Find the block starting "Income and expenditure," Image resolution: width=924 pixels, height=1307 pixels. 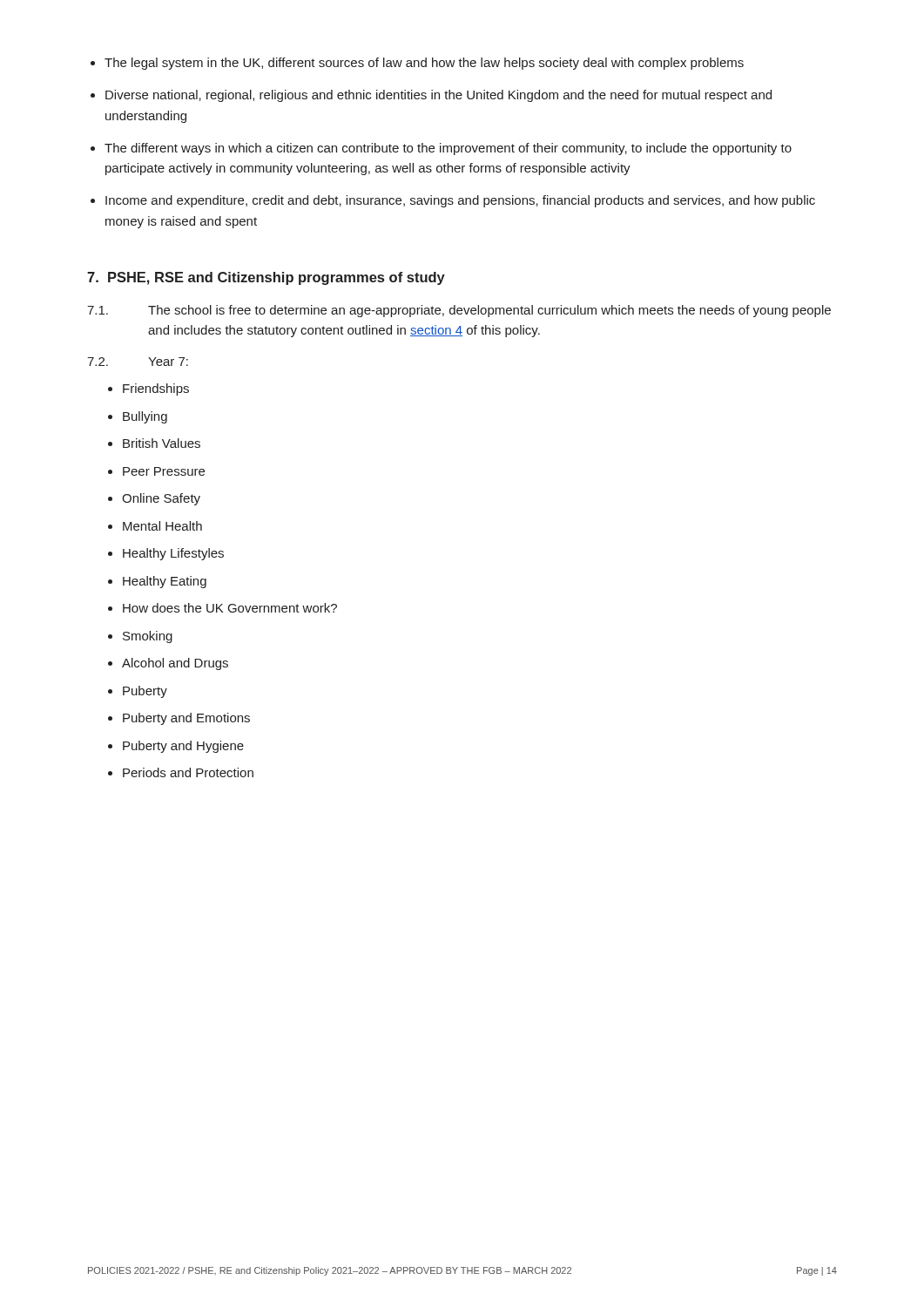tap(471, 210)
